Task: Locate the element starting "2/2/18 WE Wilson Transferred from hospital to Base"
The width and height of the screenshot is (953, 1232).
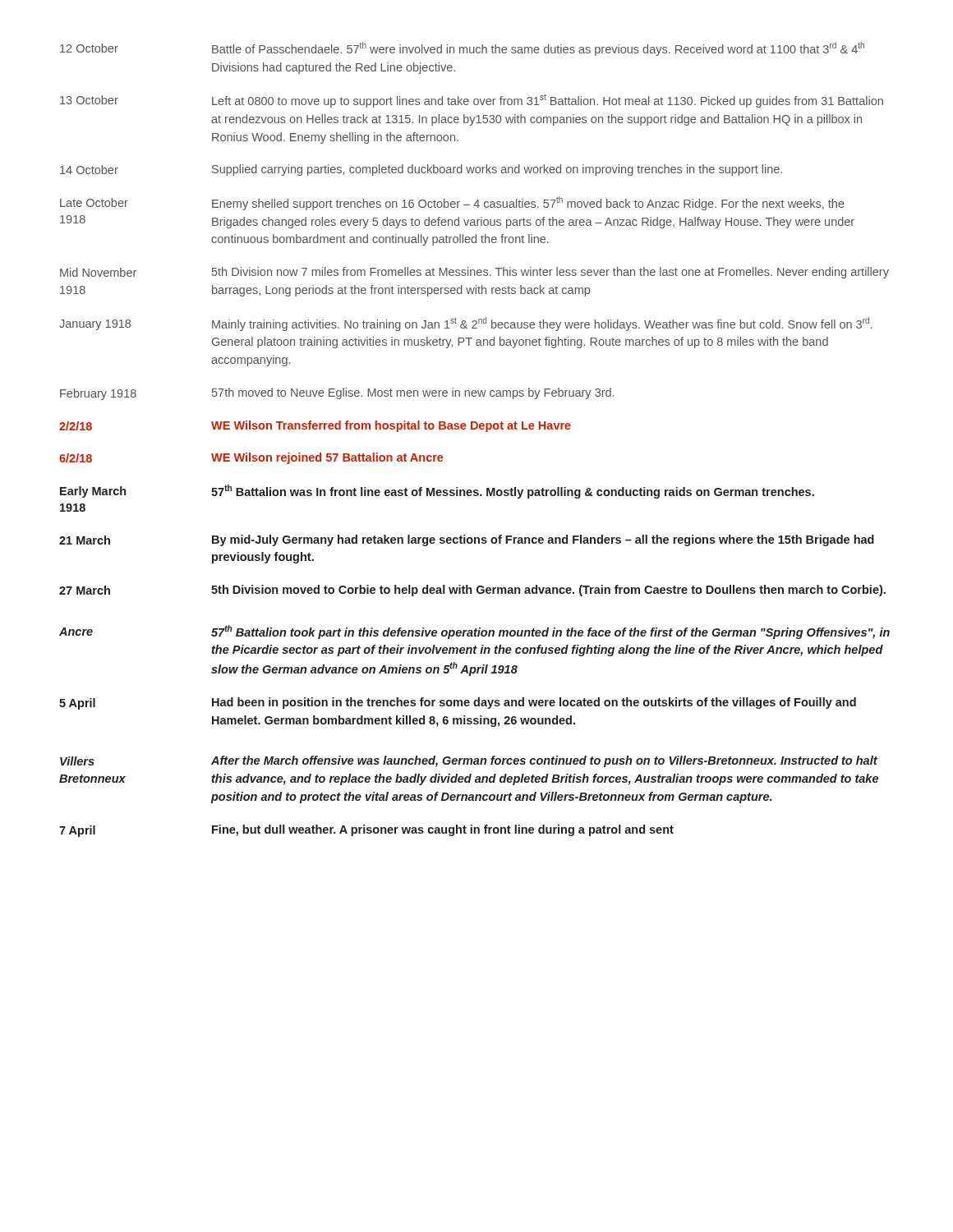Action: click(476, 426)
